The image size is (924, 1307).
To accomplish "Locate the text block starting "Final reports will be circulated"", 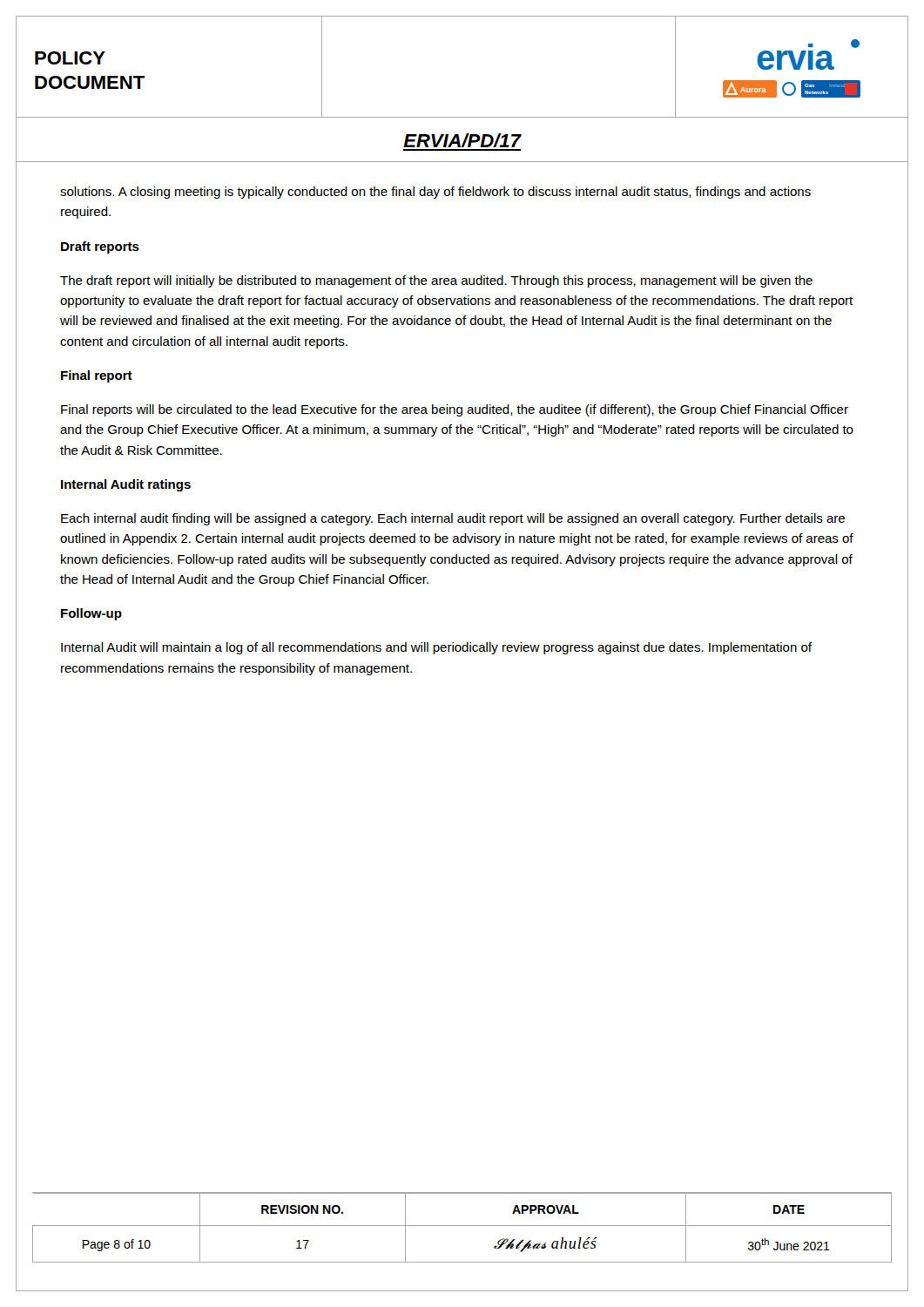I will point(462,429).
